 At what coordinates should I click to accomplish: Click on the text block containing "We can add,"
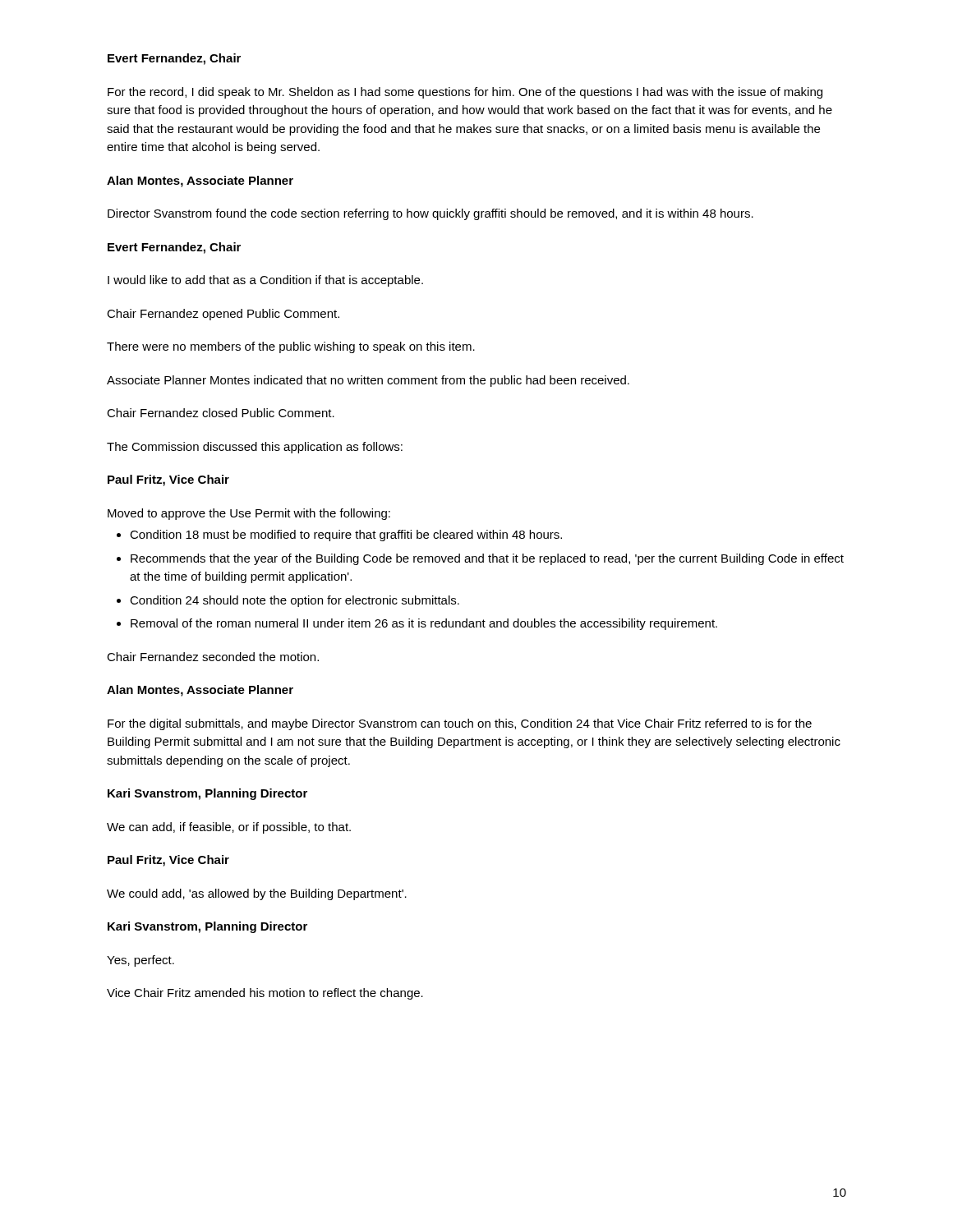[229, 828]
